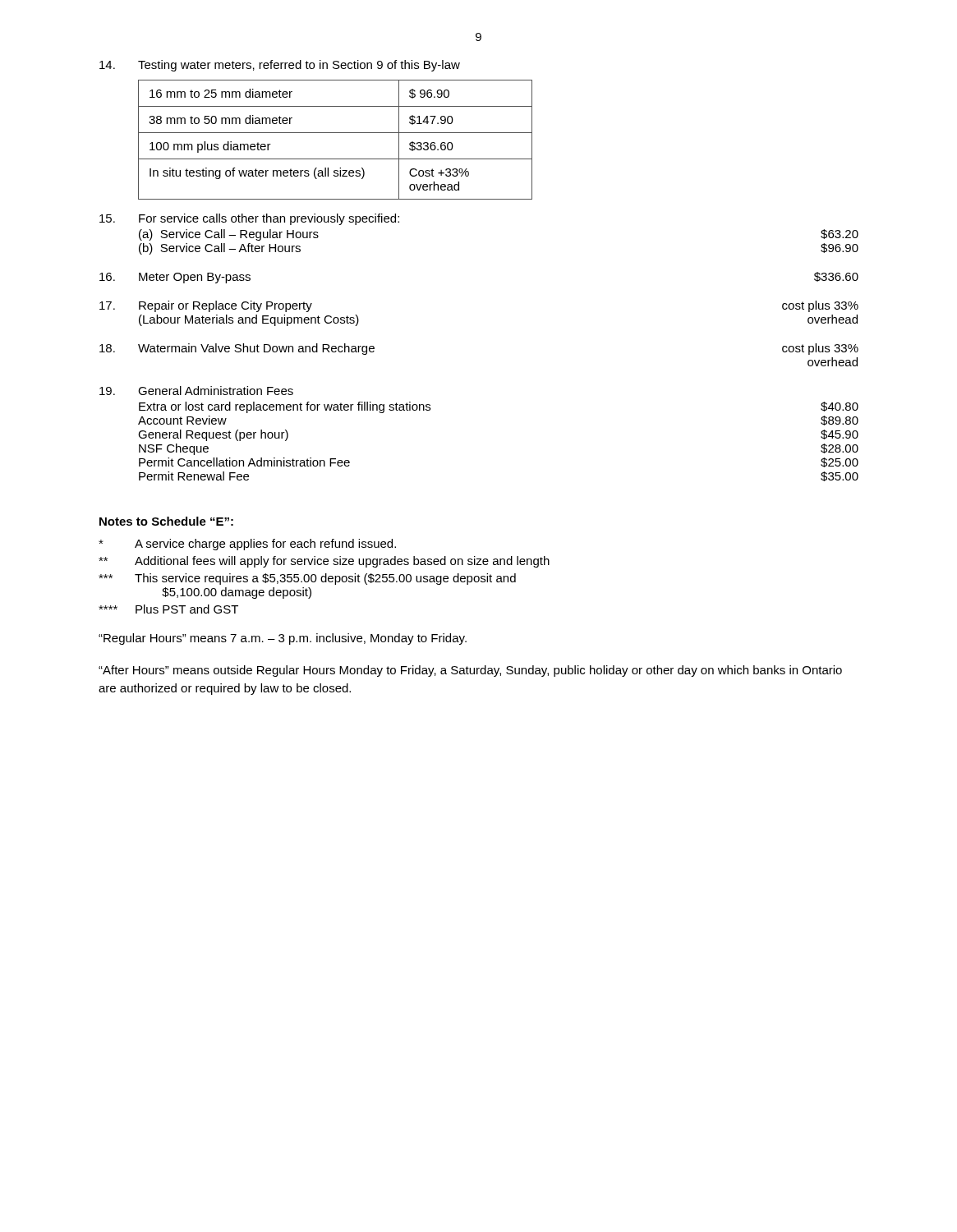This screenshot has width=957, height=1232.
Task: Click on the text block that reads "Testing water meters, referred to"
Action: coord(315,129)
